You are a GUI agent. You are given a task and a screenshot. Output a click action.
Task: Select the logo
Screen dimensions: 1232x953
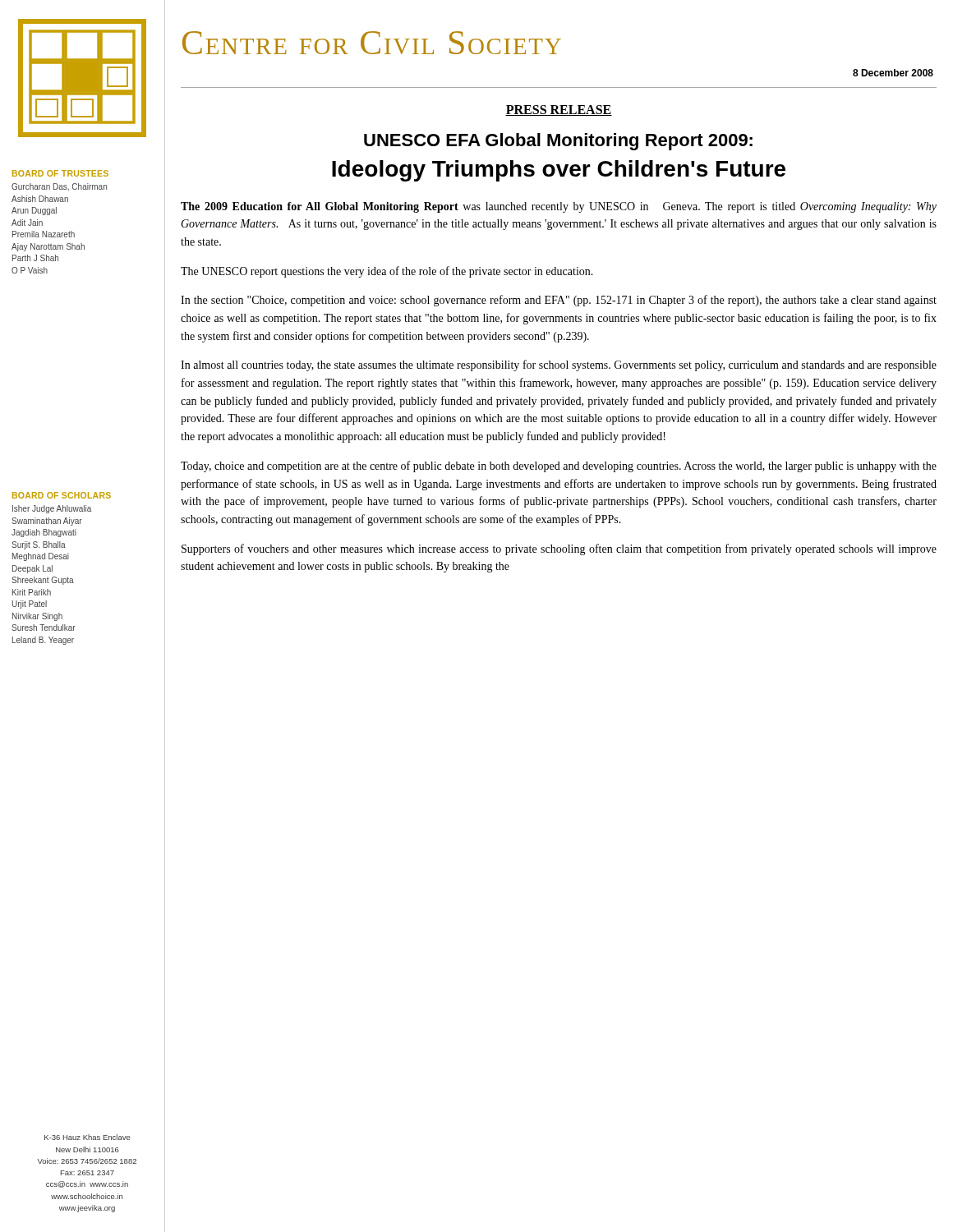(x=82, y=80)
